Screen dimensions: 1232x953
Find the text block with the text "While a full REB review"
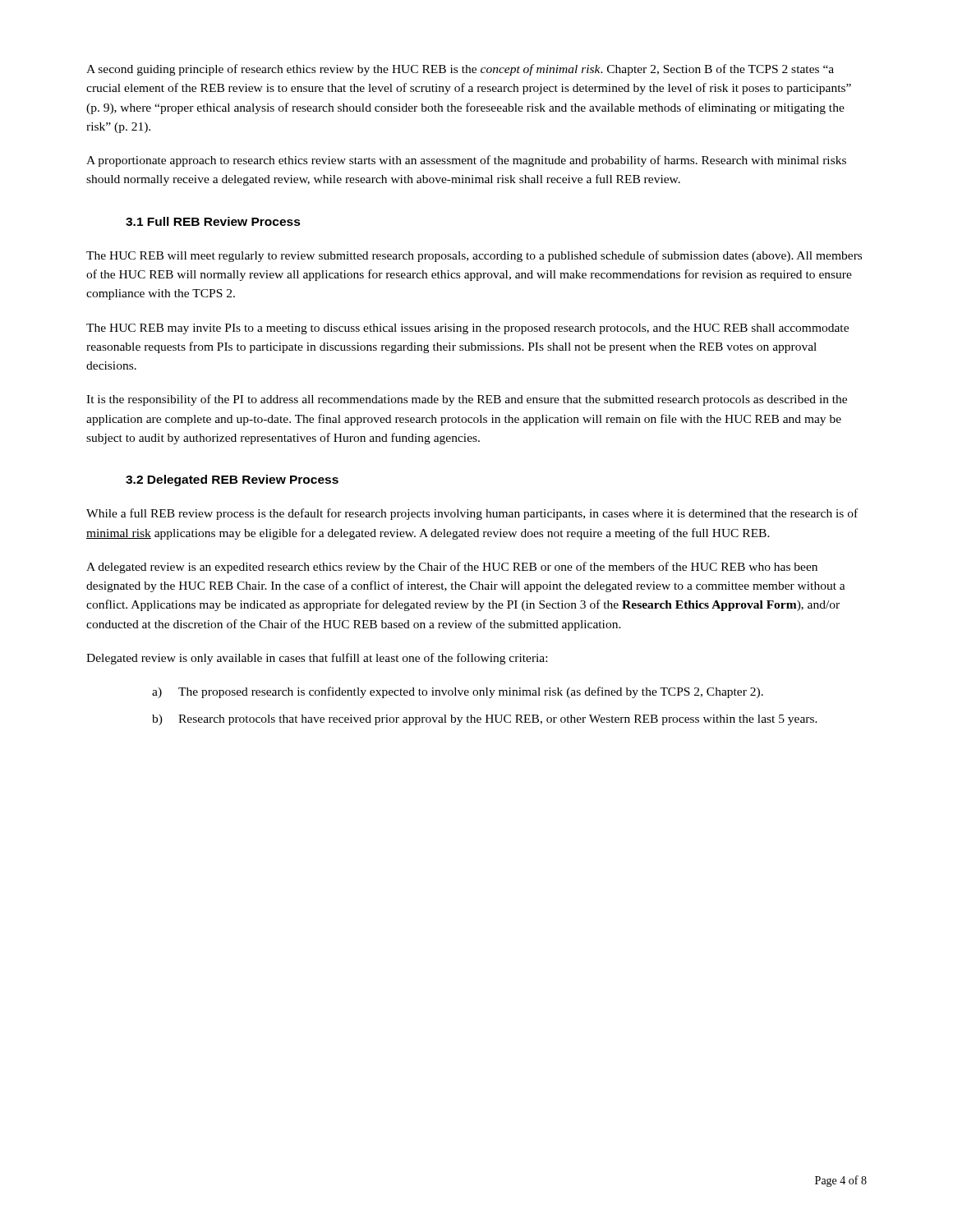(x=472, y=523)
